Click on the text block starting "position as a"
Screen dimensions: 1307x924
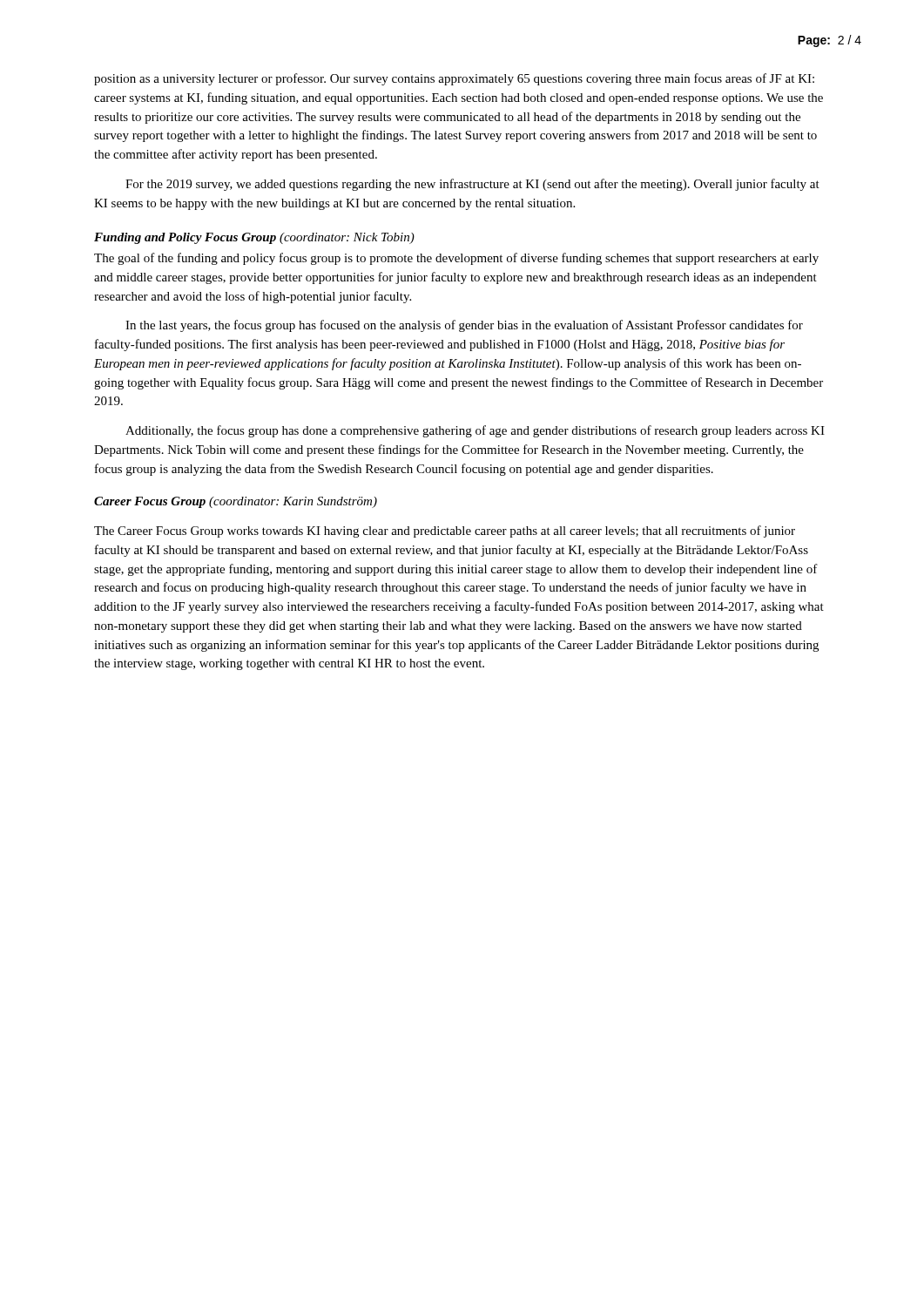(x=462, y=117)
